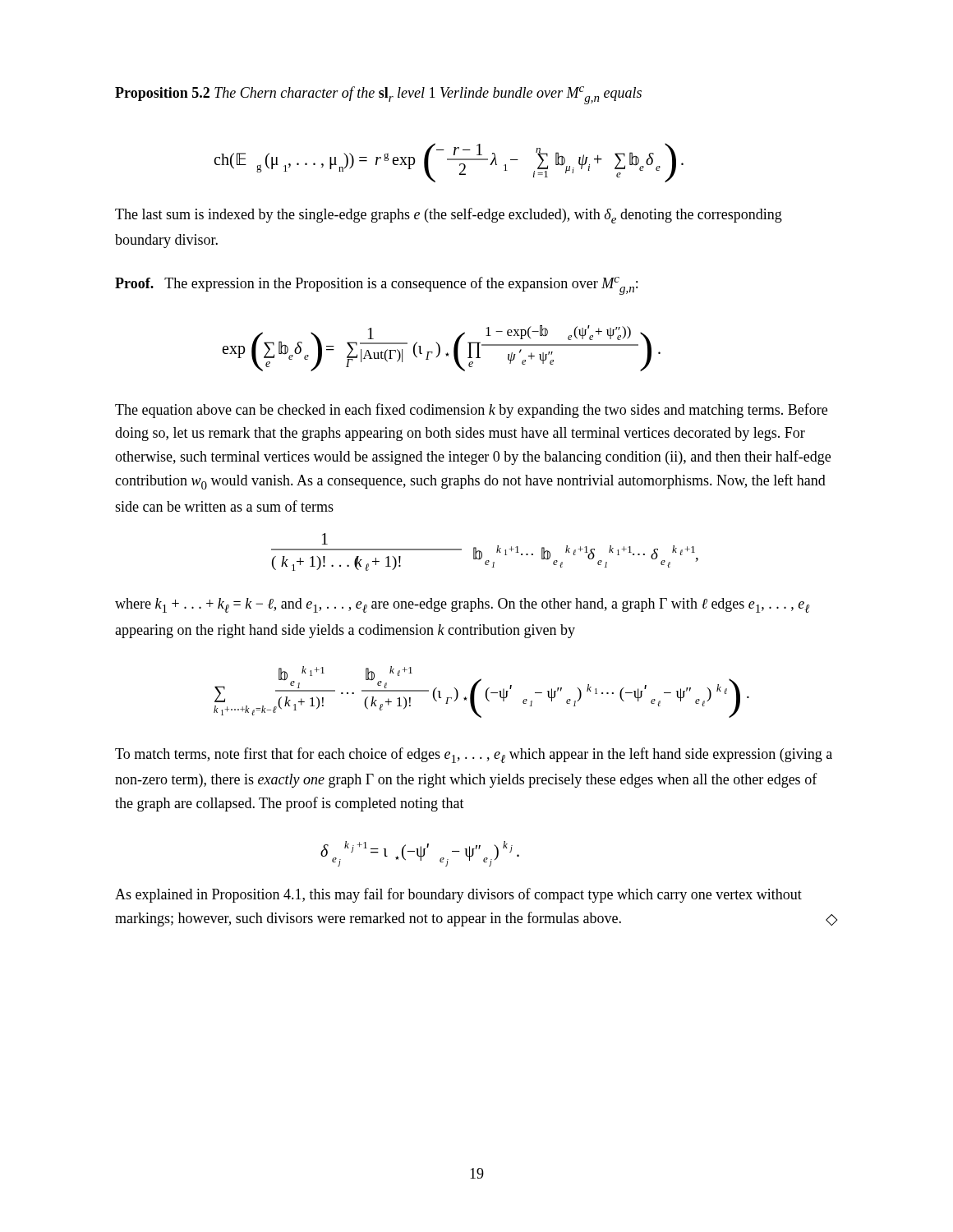Screen dimensions: 1232x953
Task: Find the text starting "To match terms, note first that for"
Action: 474,779
